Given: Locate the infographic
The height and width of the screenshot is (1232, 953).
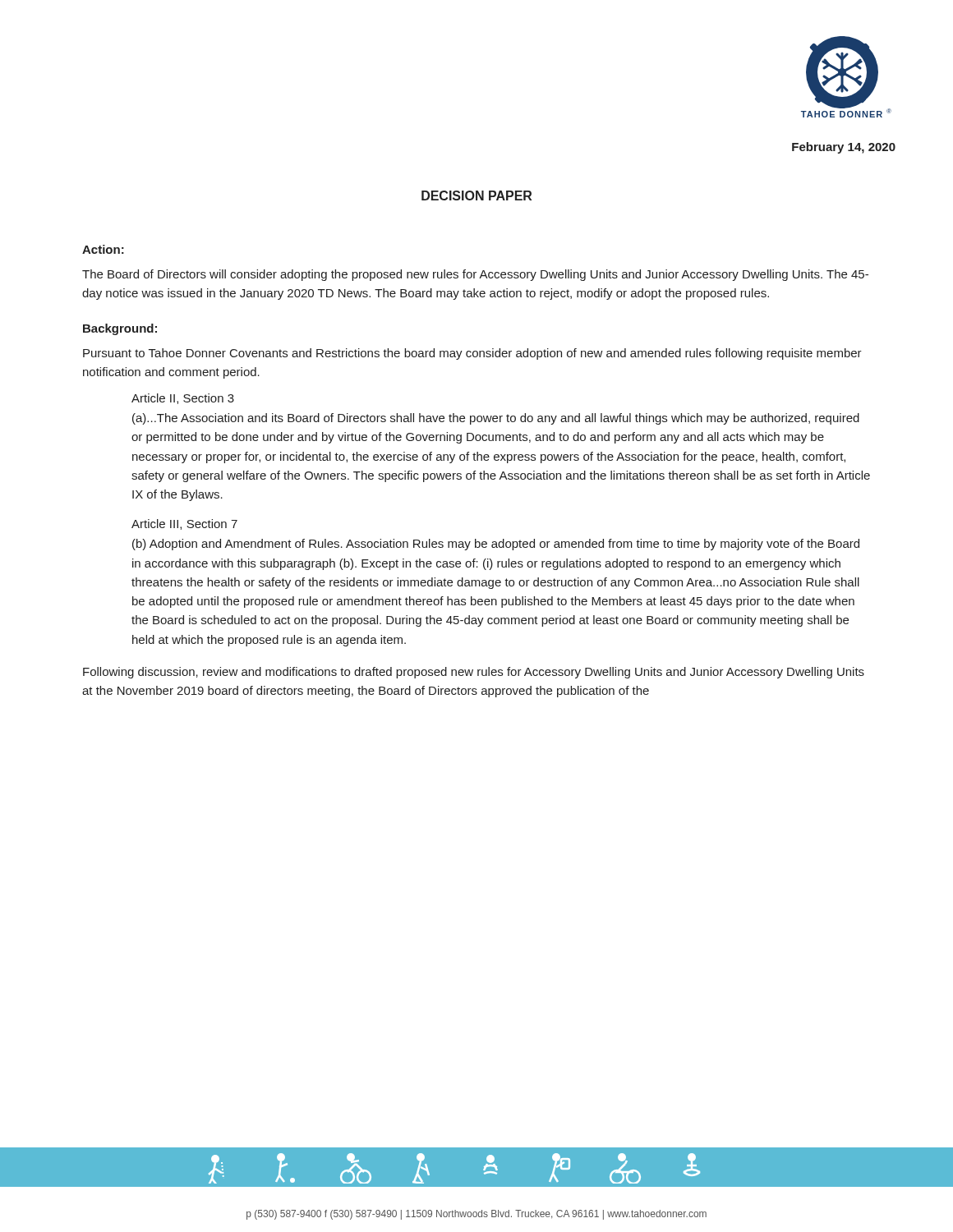Looking at the screenshot, I should (476, 1167).
